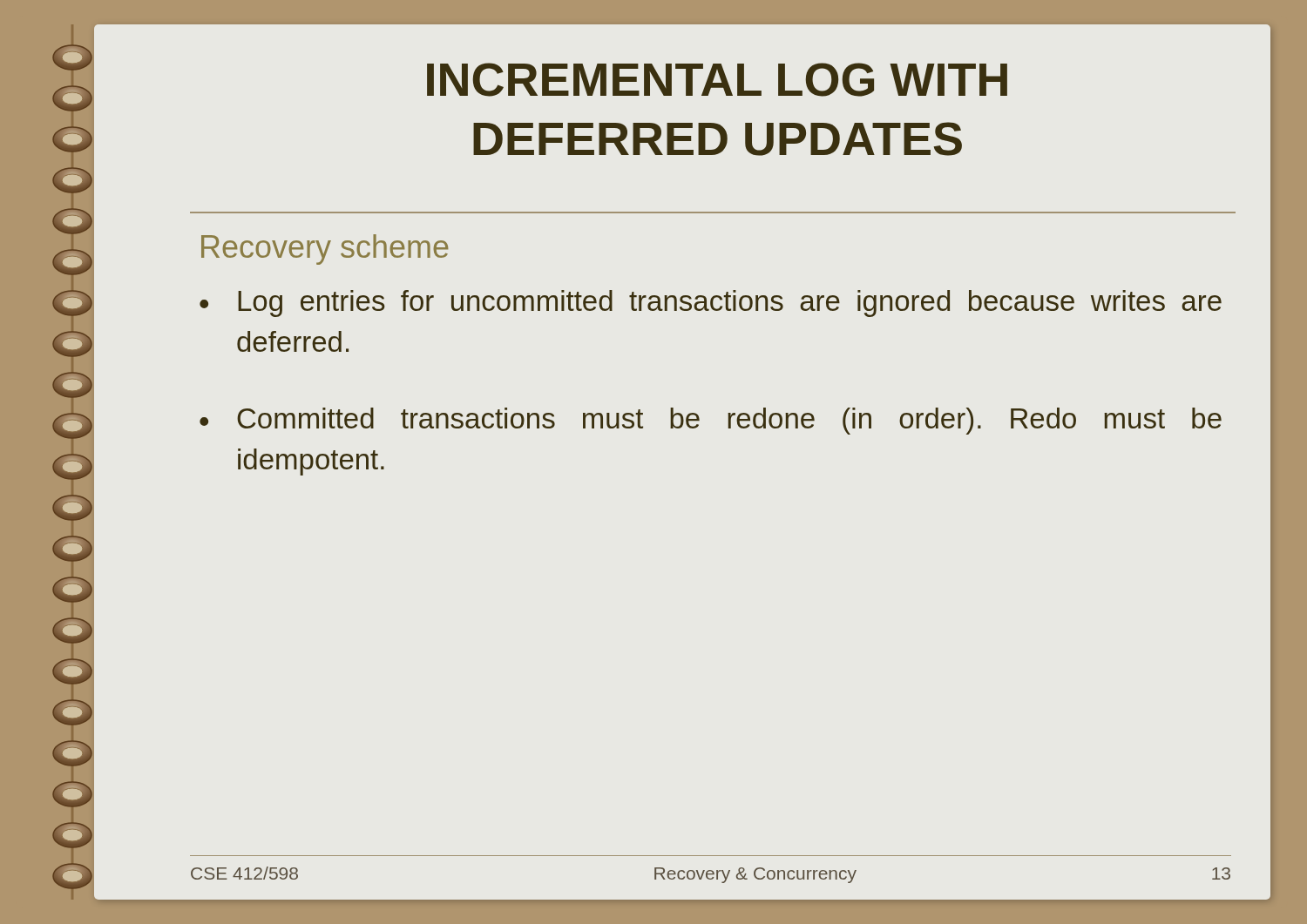Where is the passage that starts "• Log entries for uncommitted"?
Viewport: 1307px width, 924px height.
711,322
